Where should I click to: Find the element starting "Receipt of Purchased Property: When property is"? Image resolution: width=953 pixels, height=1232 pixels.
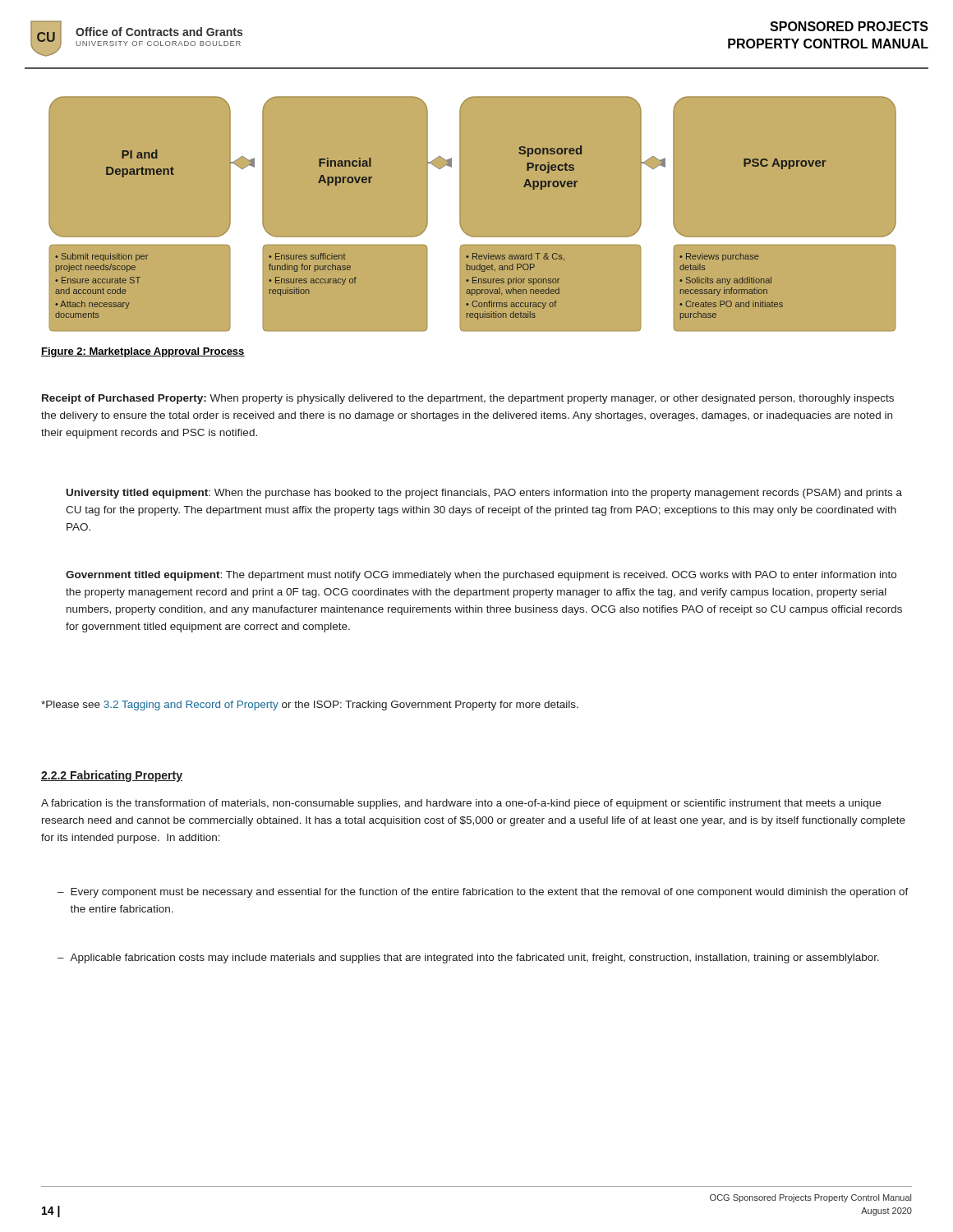tap(468, 415)
